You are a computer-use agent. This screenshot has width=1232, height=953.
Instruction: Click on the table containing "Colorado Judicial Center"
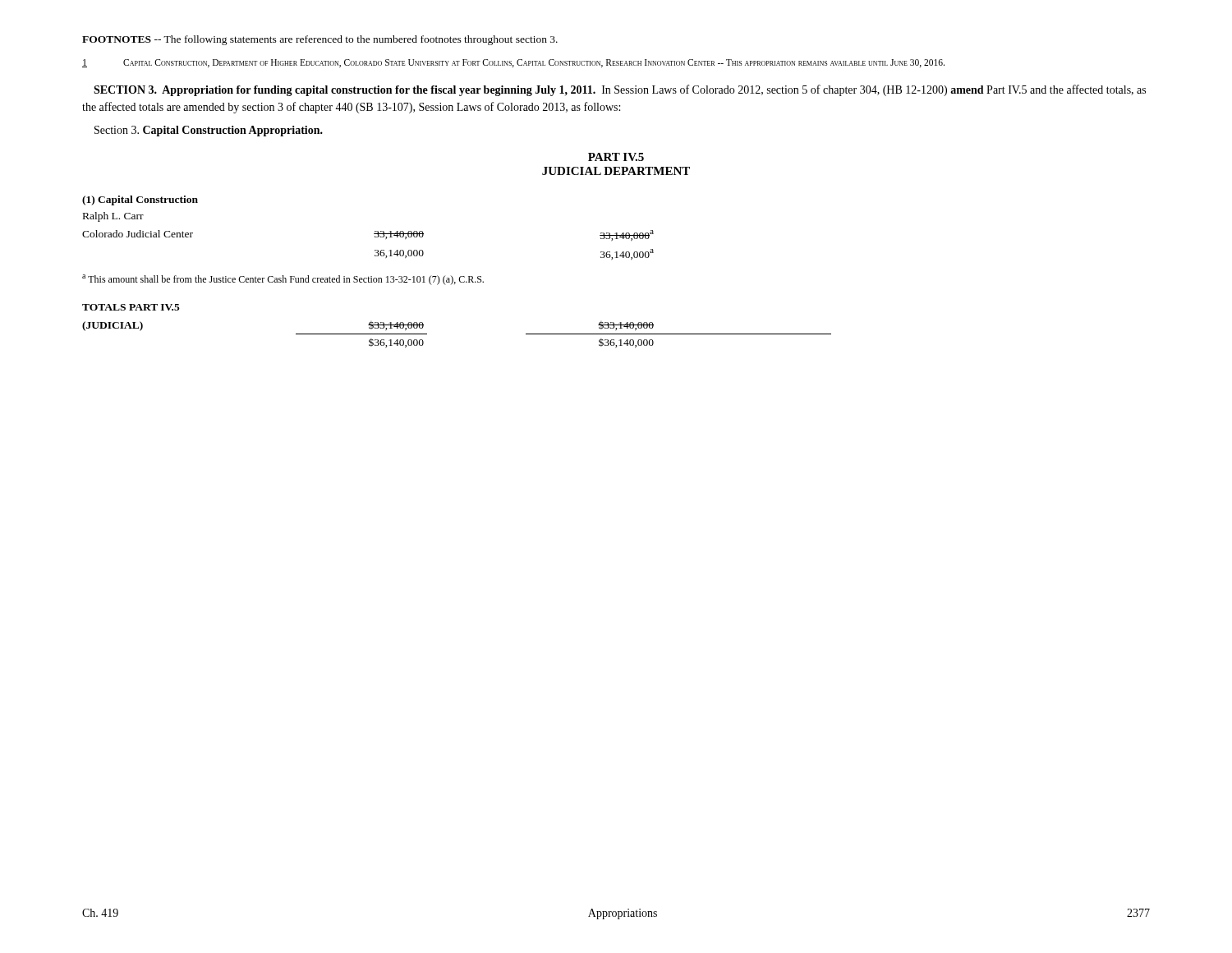click(x=616, y=243)
